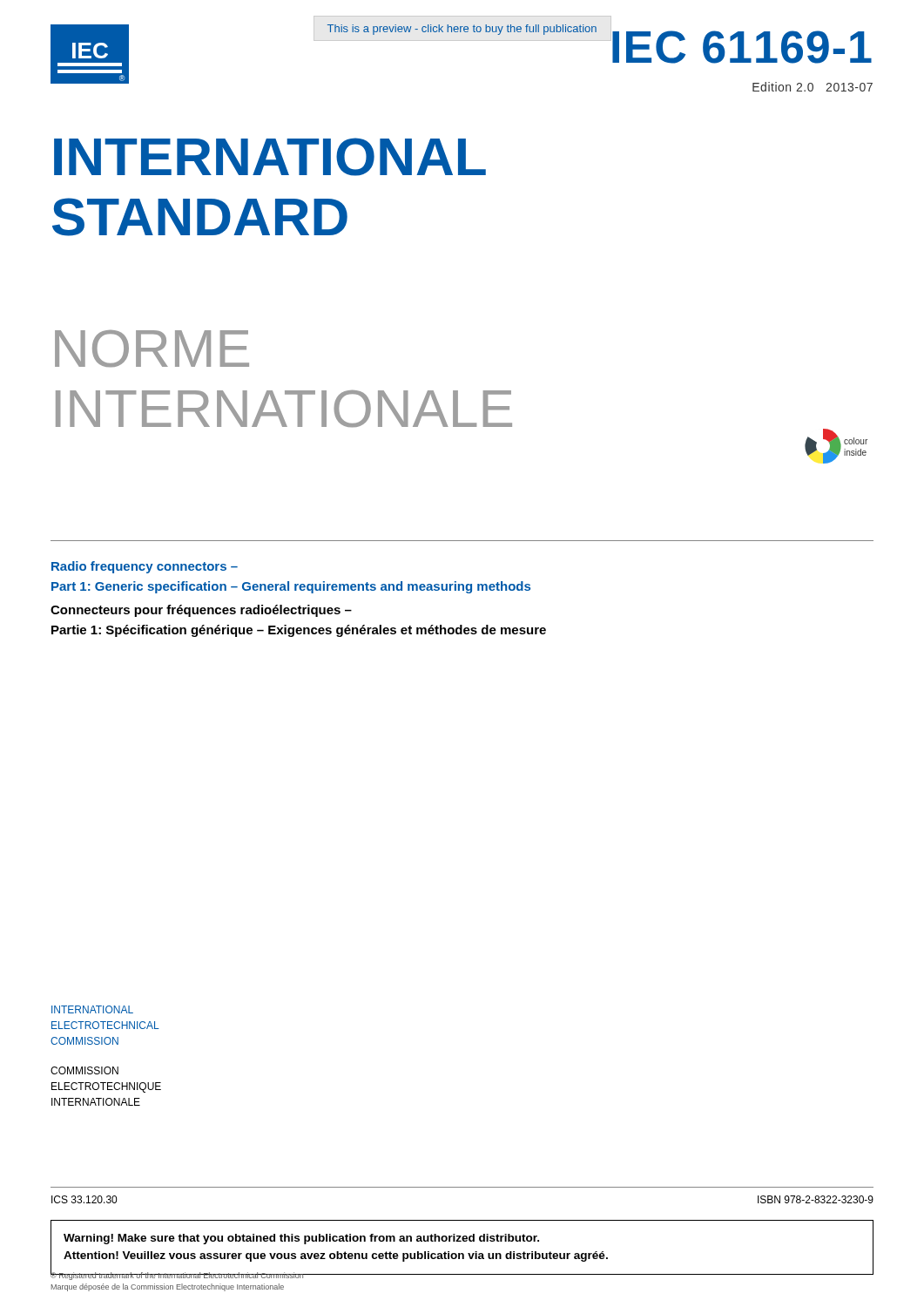Locate the text block starting "ISBN 978-2-8322-3230-9"

[x=815, y=1200]
